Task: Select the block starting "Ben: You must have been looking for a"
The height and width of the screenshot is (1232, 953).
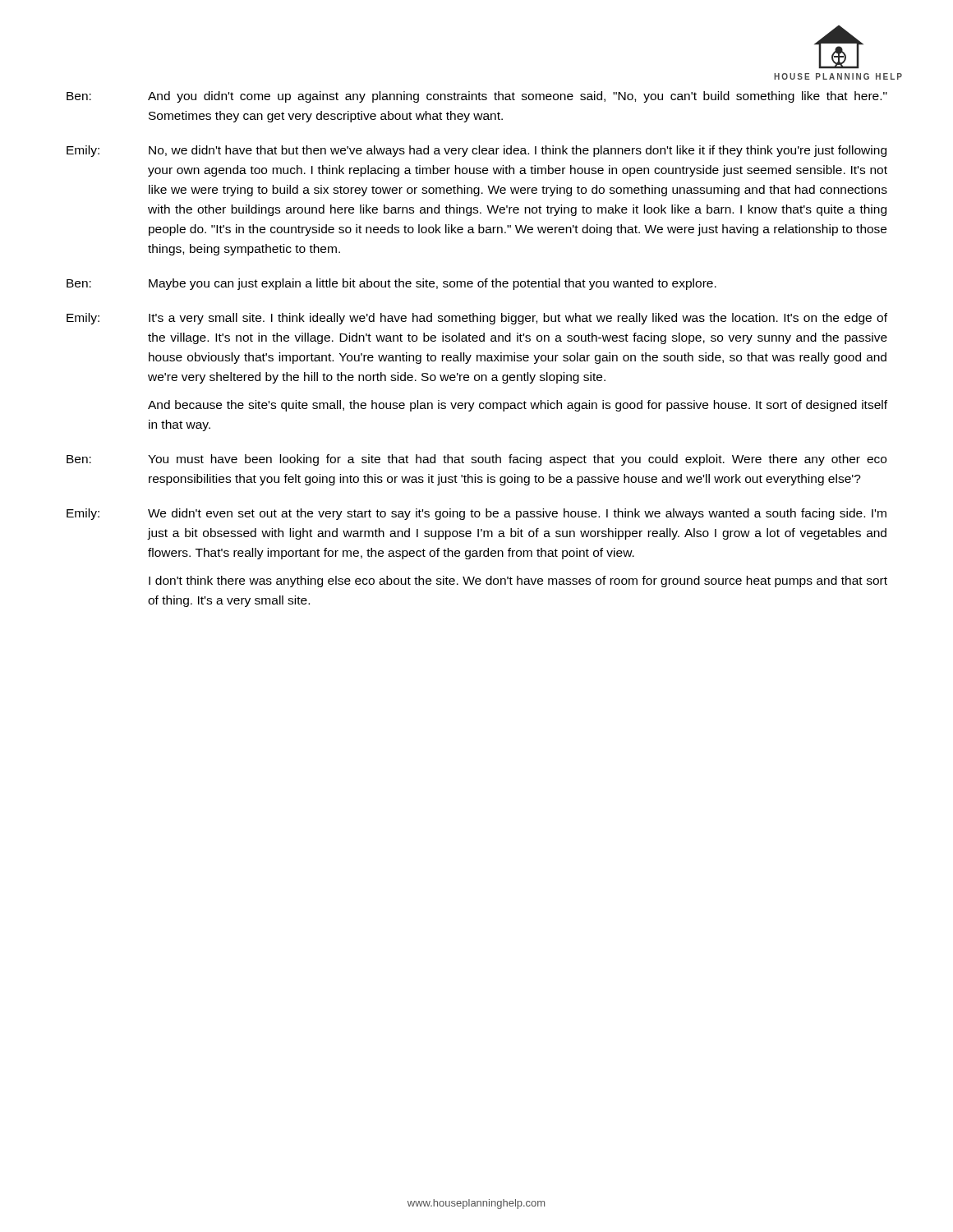Action: (x=476, y=469)
